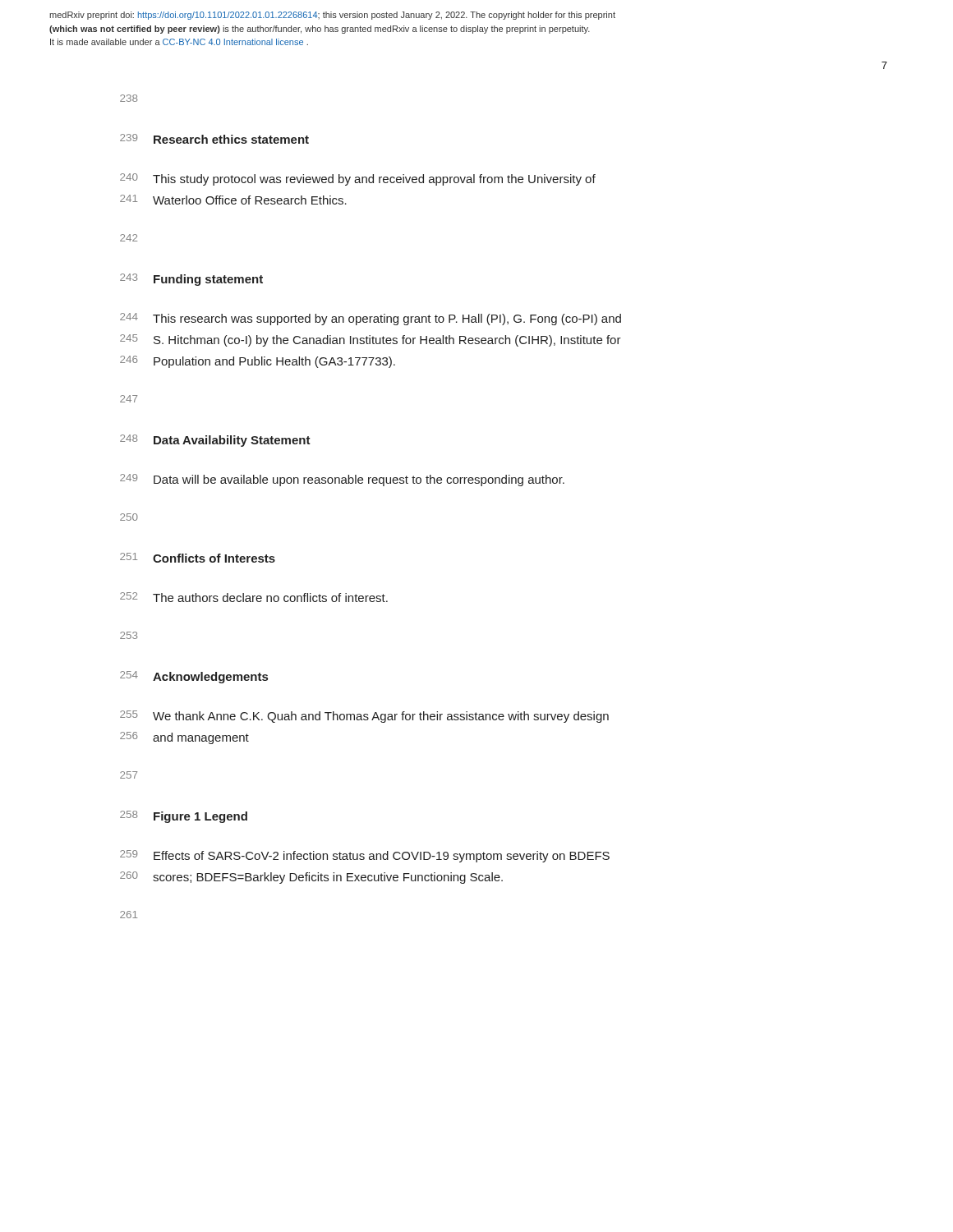This screenshot has width=953, height=1232.
Task: Find "254 Acknowledgements" on this page
Action: (x=194, y=677)
